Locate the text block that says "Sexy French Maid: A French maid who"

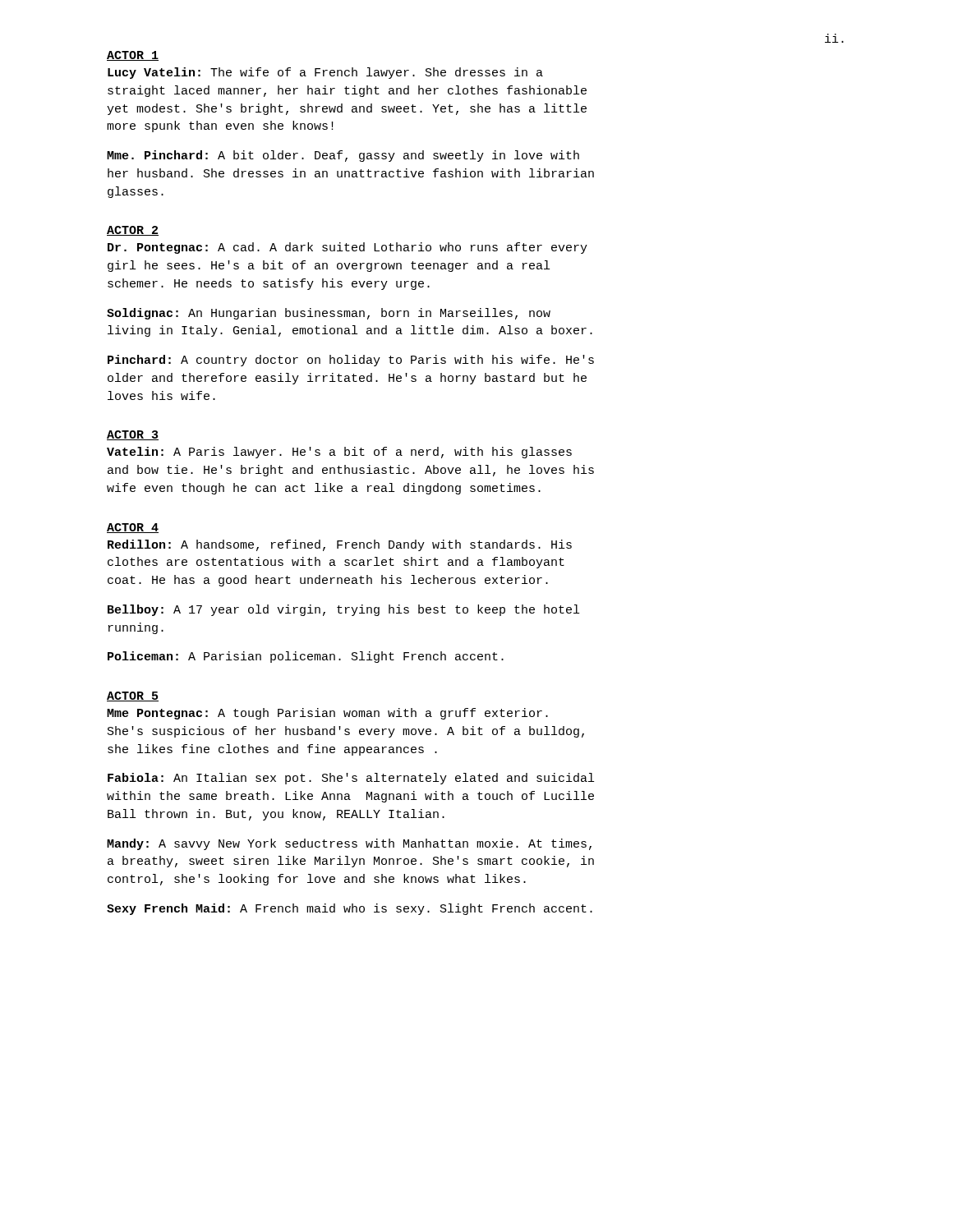coord(351,909)
